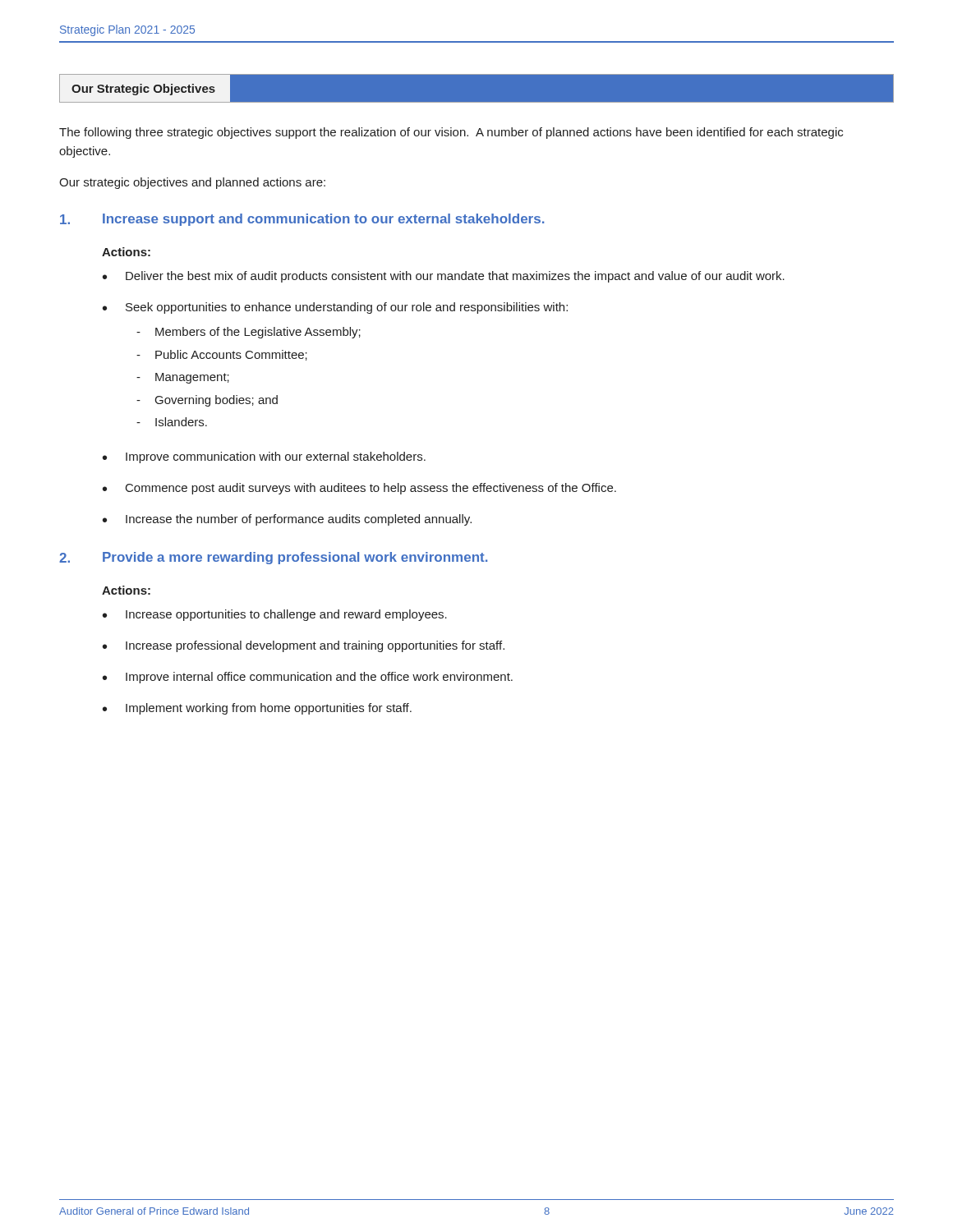
Task: Select the region starting "Our Strategic Objectives"
Action: point(476,88)
